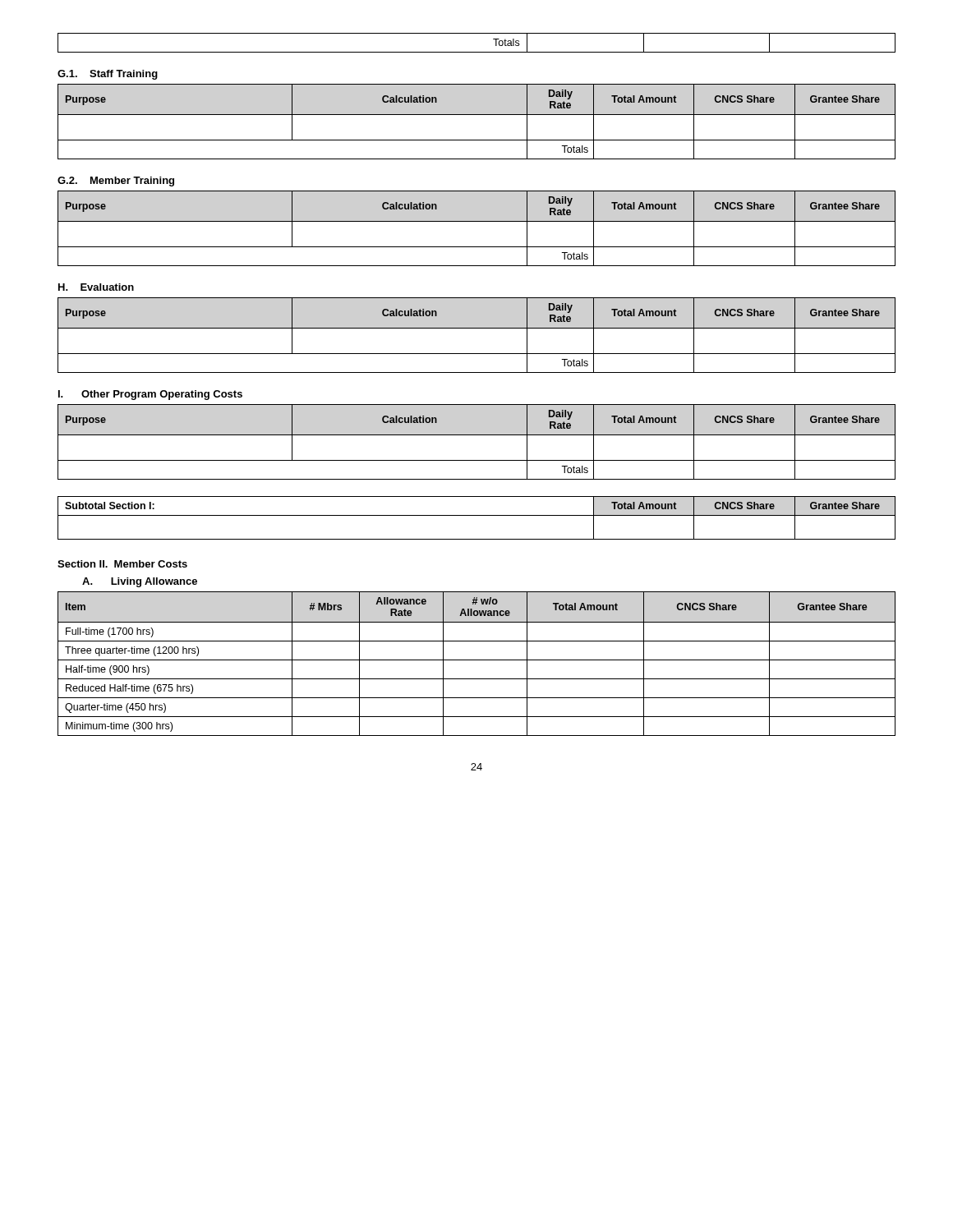Click on the block starting "A. Living Allowance"
The width and height of the screenshot is (953, 1232).
tap(140, 581)
